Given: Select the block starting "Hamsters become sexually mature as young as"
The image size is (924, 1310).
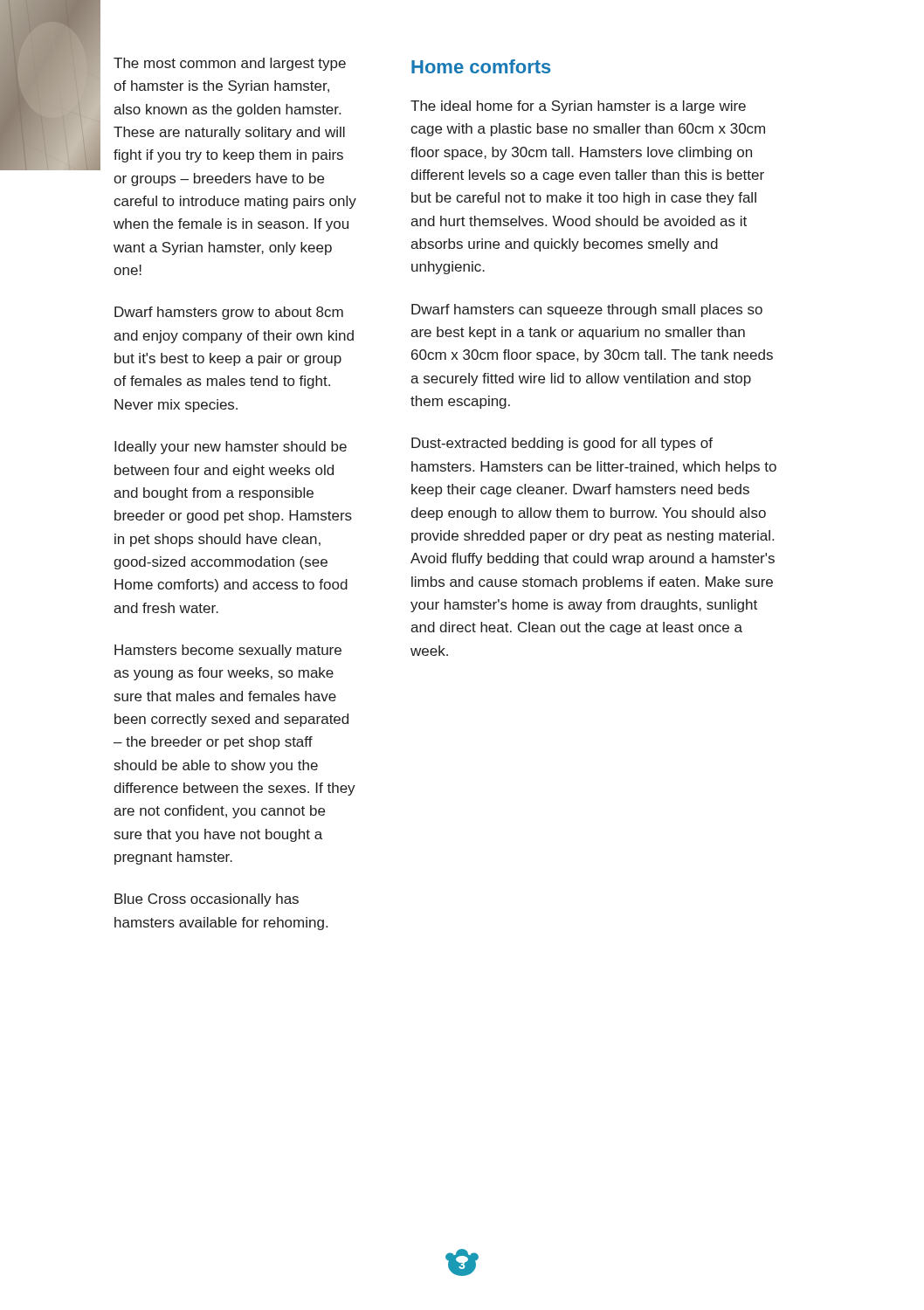Looking at the screenshot, I should pyautogui.click(x=234, y=754).
